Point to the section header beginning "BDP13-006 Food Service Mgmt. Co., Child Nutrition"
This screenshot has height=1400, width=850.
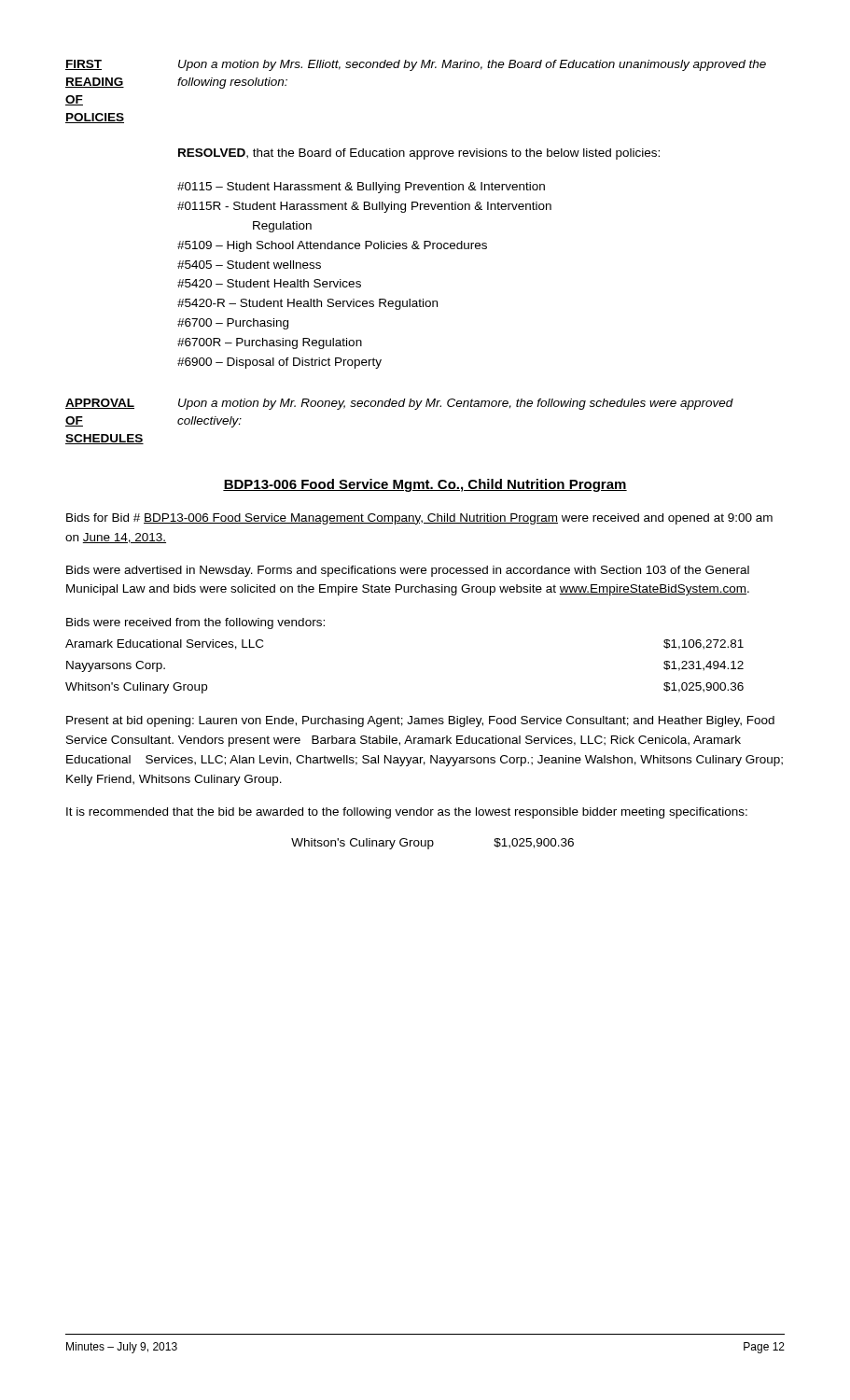(x=425, y=484)
